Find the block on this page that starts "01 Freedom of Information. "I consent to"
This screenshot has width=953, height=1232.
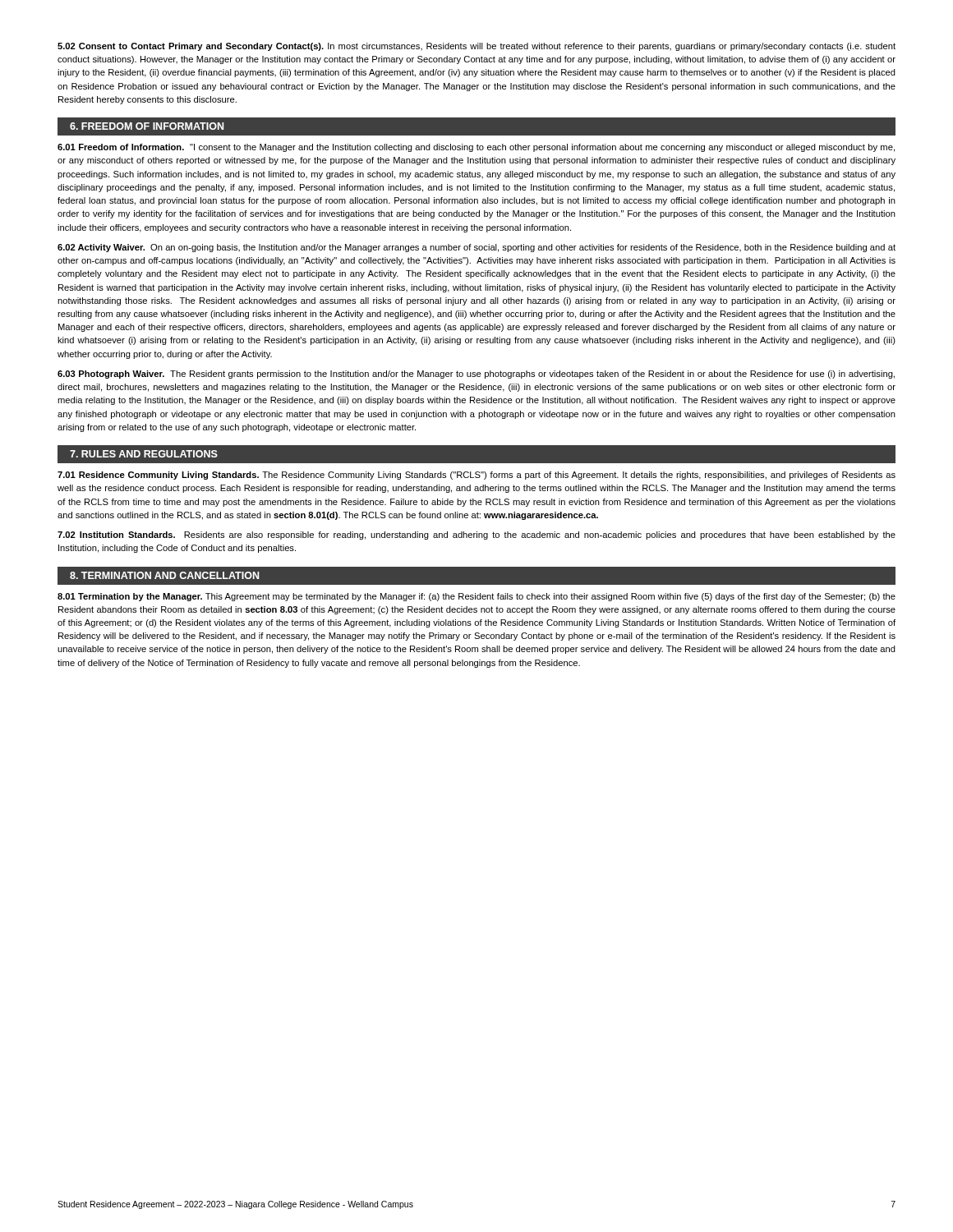(x=476, y=187)
